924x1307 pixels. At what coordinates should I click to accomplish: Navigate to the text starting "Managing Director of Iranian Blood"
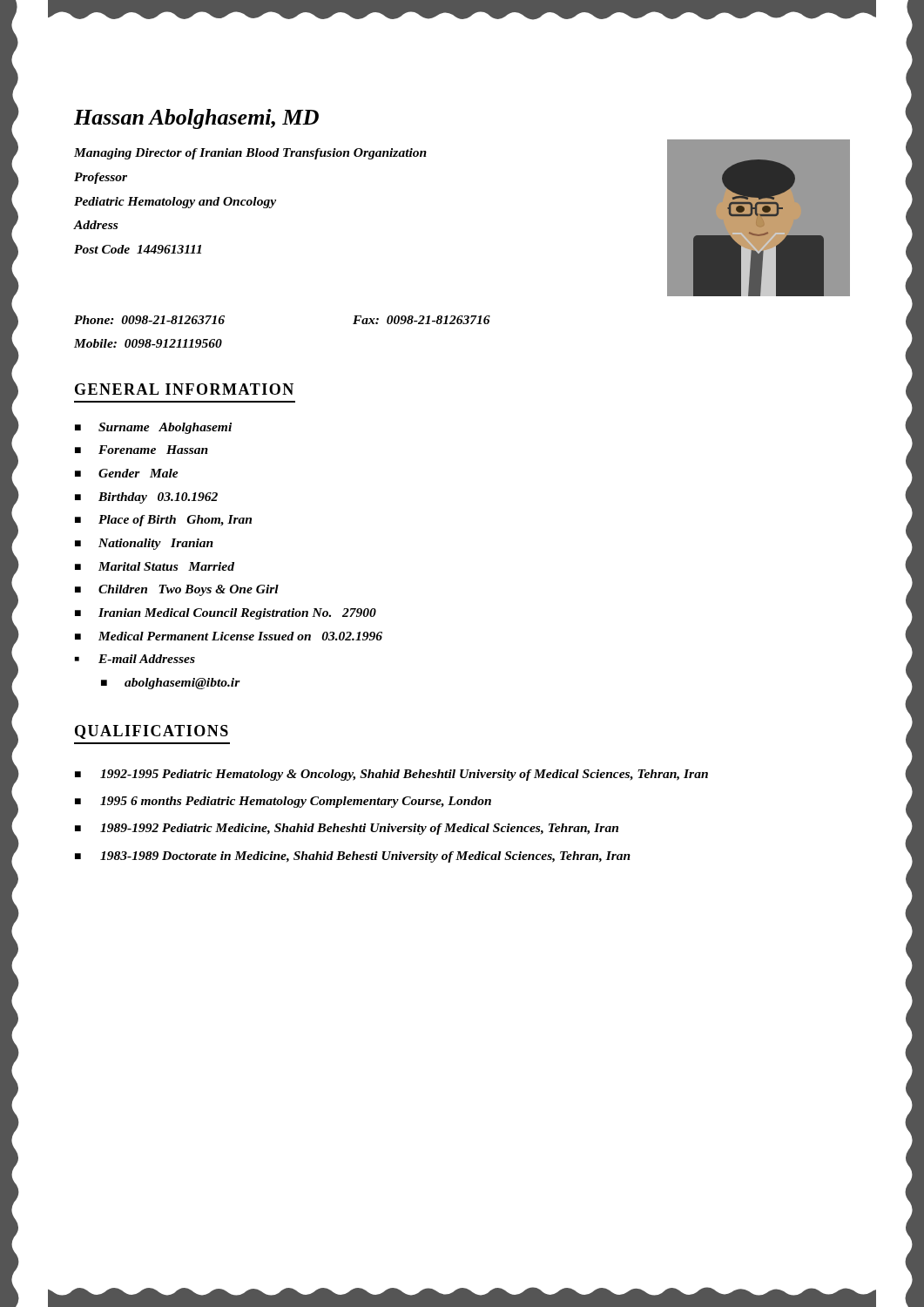[250, 154]
